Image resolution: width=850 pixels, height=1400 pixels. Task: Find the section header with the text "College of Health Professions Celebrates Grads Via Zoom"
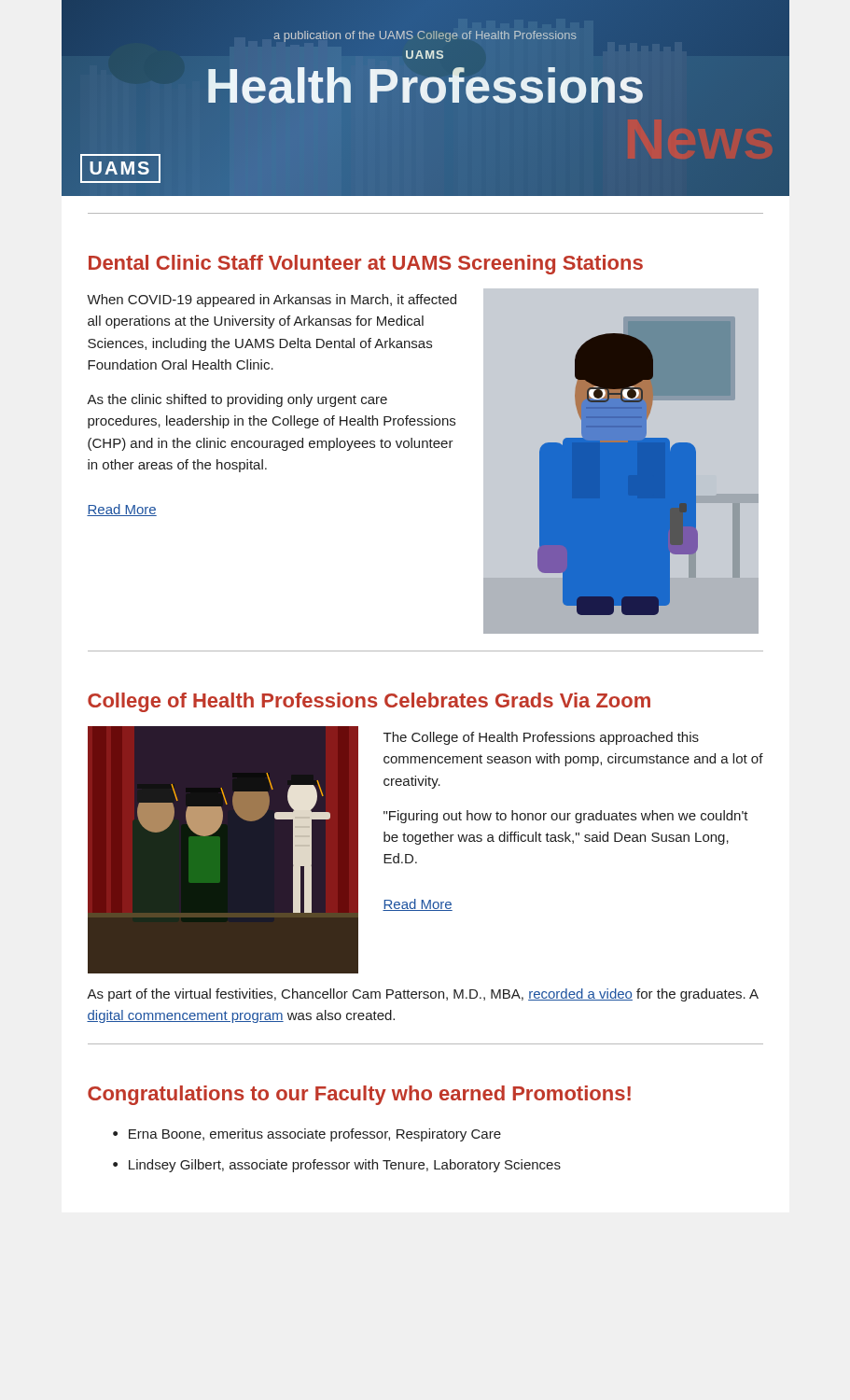pyautogui.click(x=369, y=700)
